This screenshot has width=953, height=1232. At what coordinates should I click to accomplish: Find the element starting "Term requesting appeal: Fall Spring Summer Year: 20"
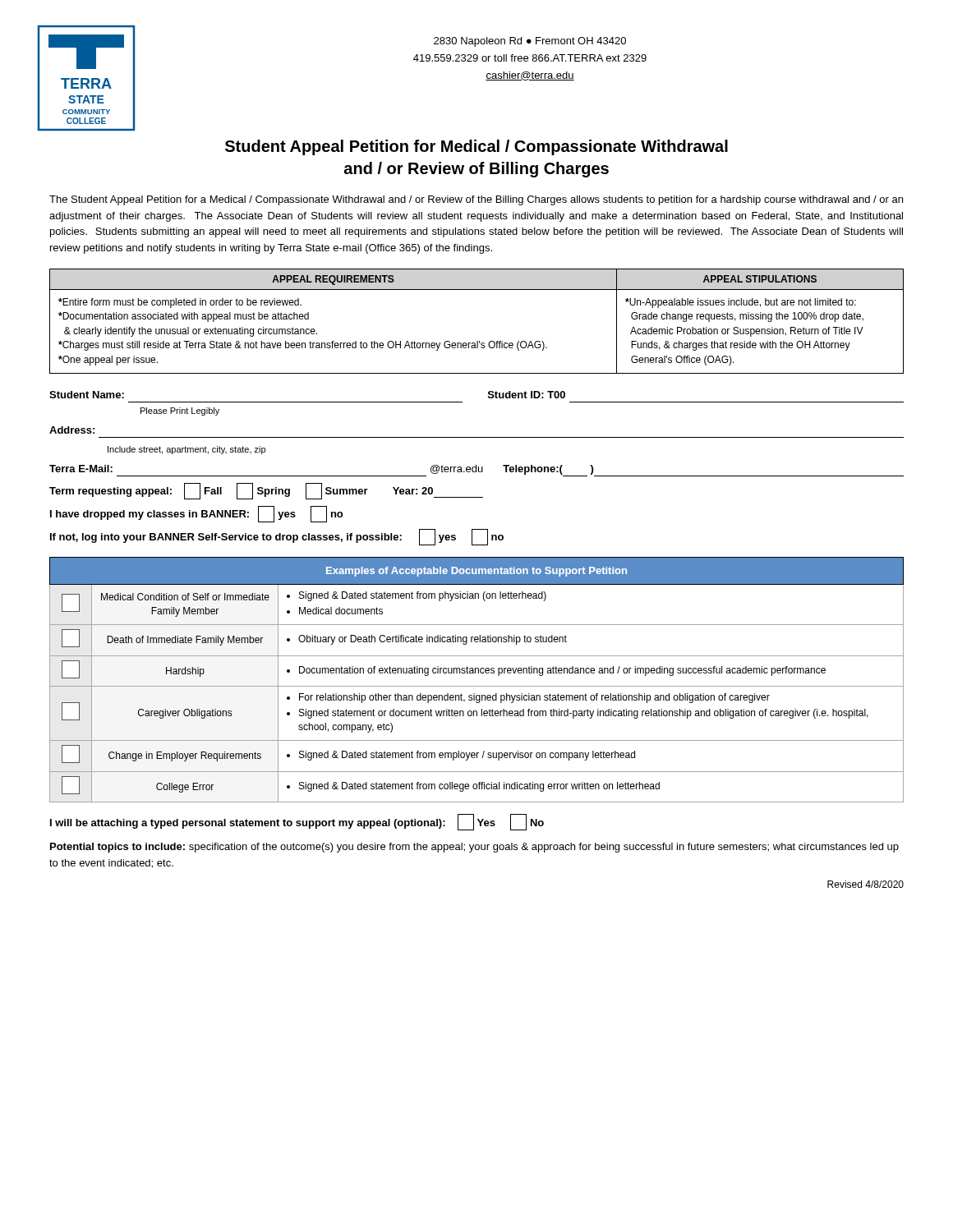[266, 491]
